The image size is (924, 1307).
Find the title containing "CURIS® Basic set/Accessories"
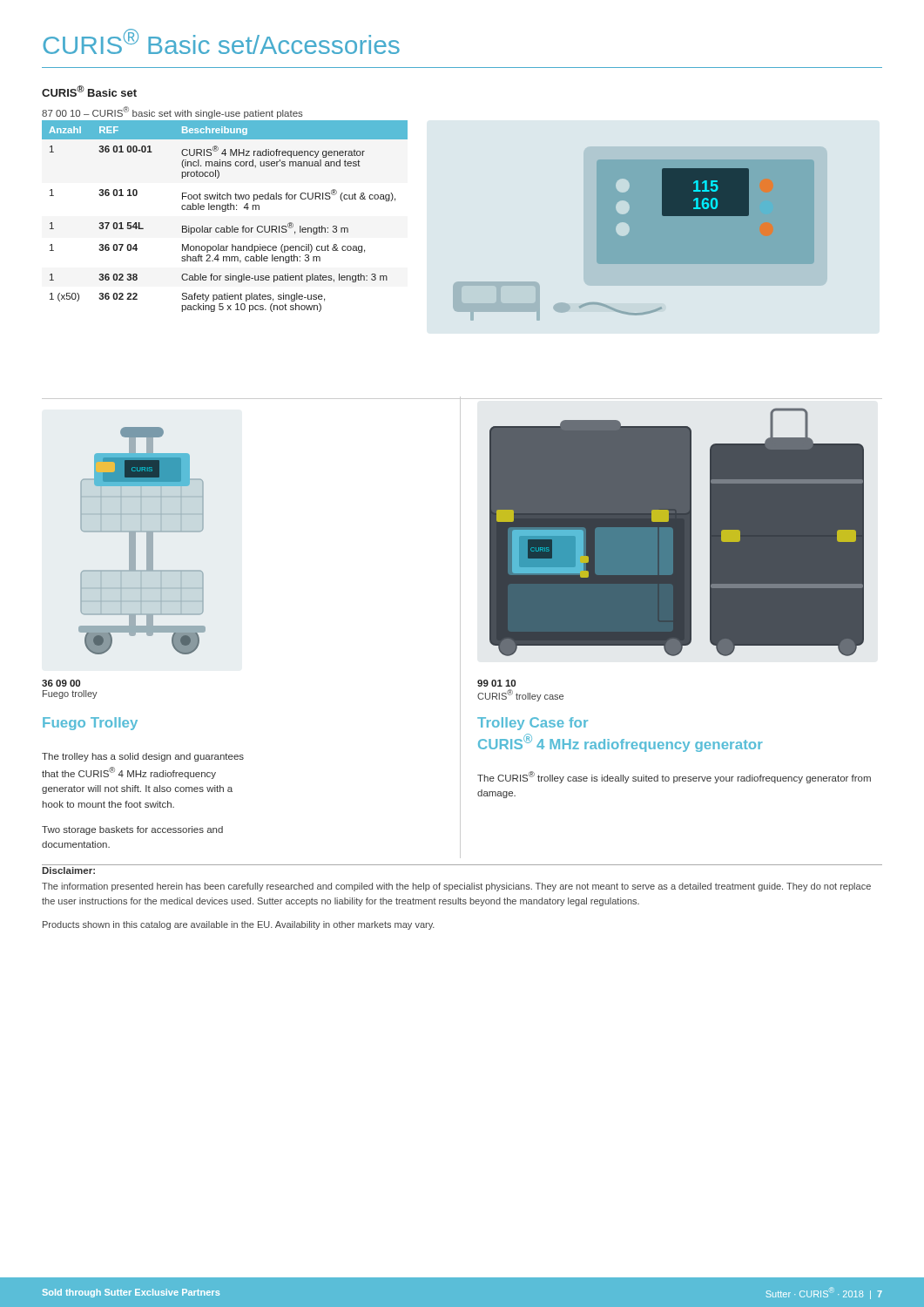[221, 41]
